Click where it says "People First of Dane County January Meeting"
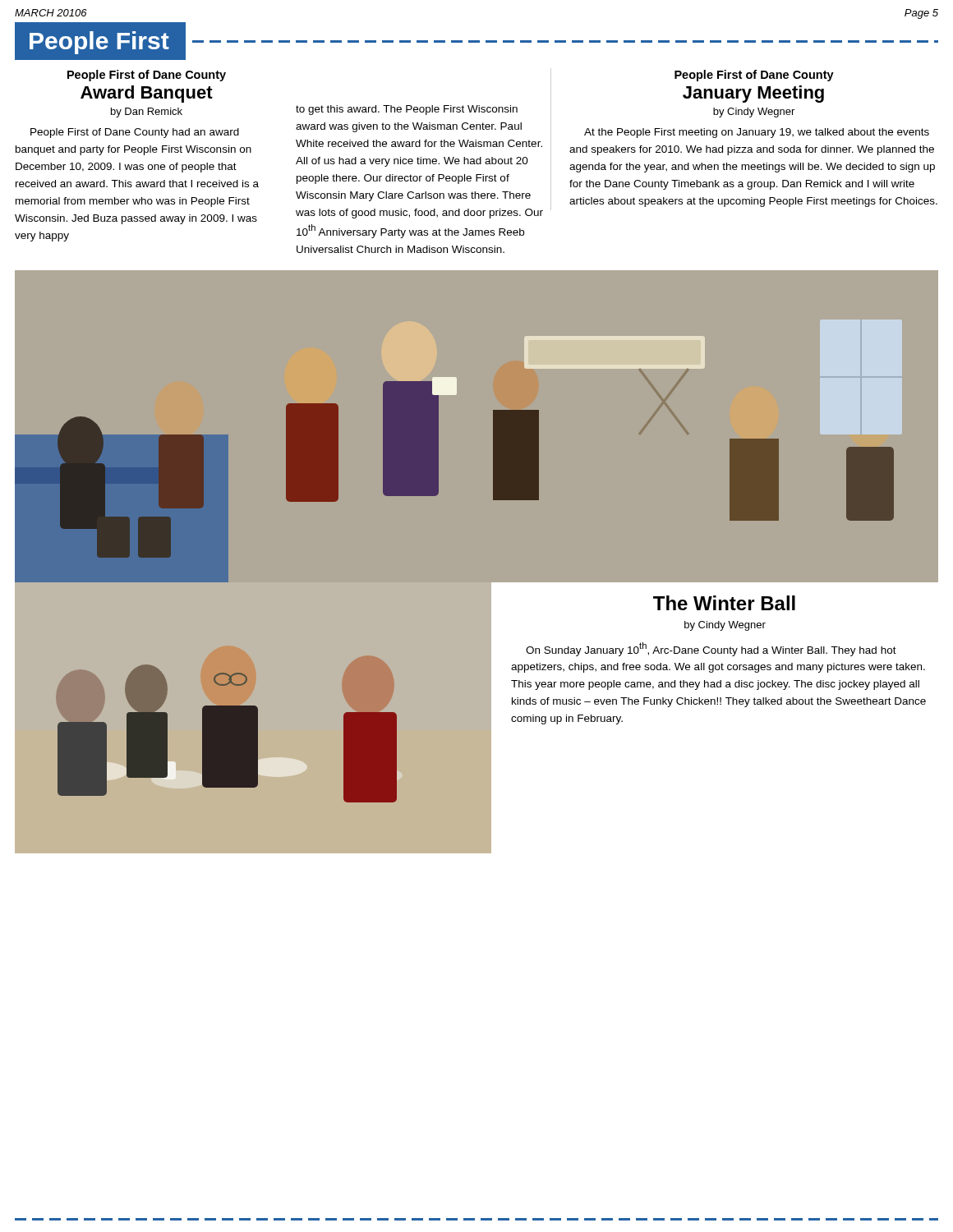Image resolution: width=953 pixels, height=1232 pixels. click(754, 86)
